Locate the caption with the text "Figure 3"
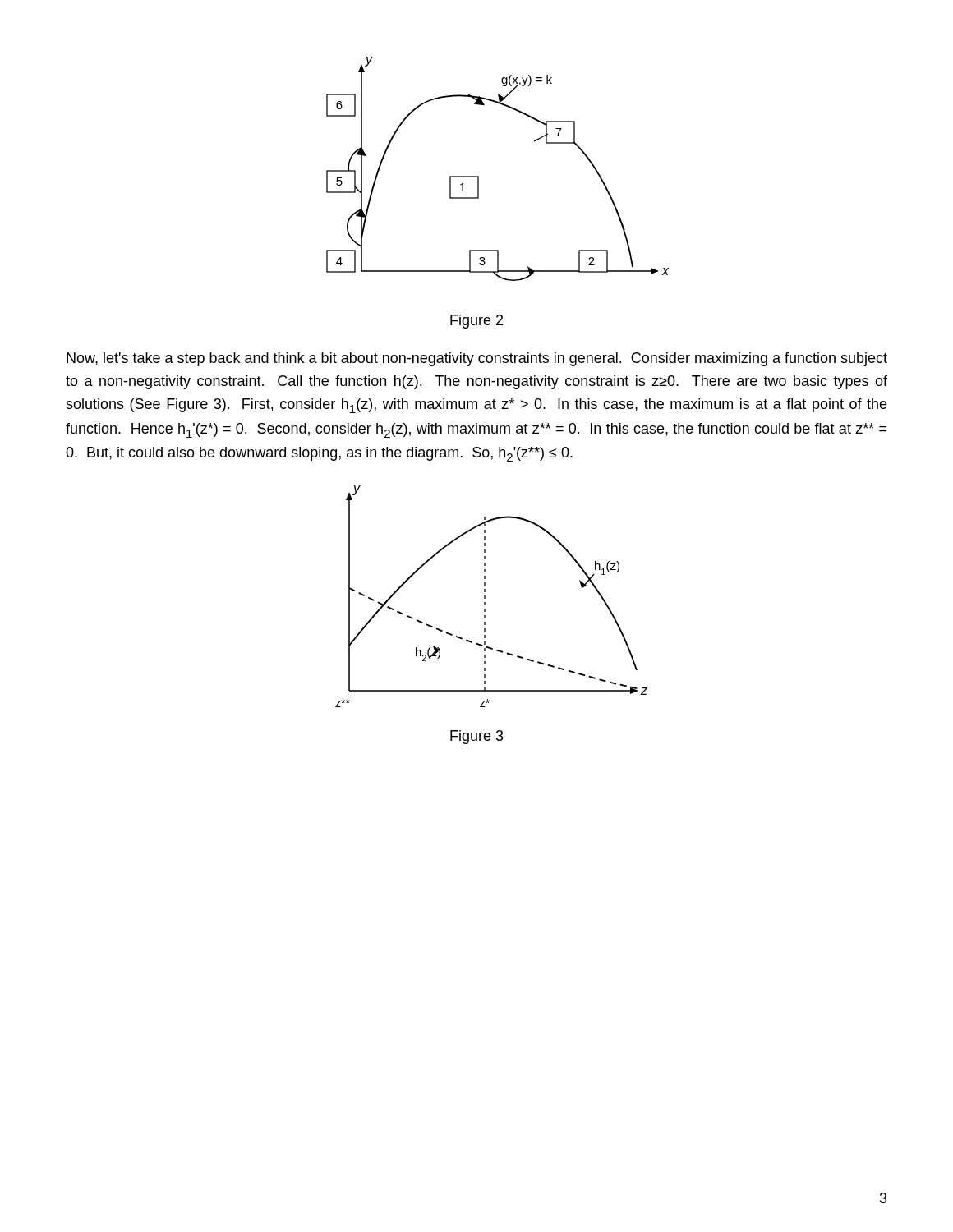 [476, 736]
